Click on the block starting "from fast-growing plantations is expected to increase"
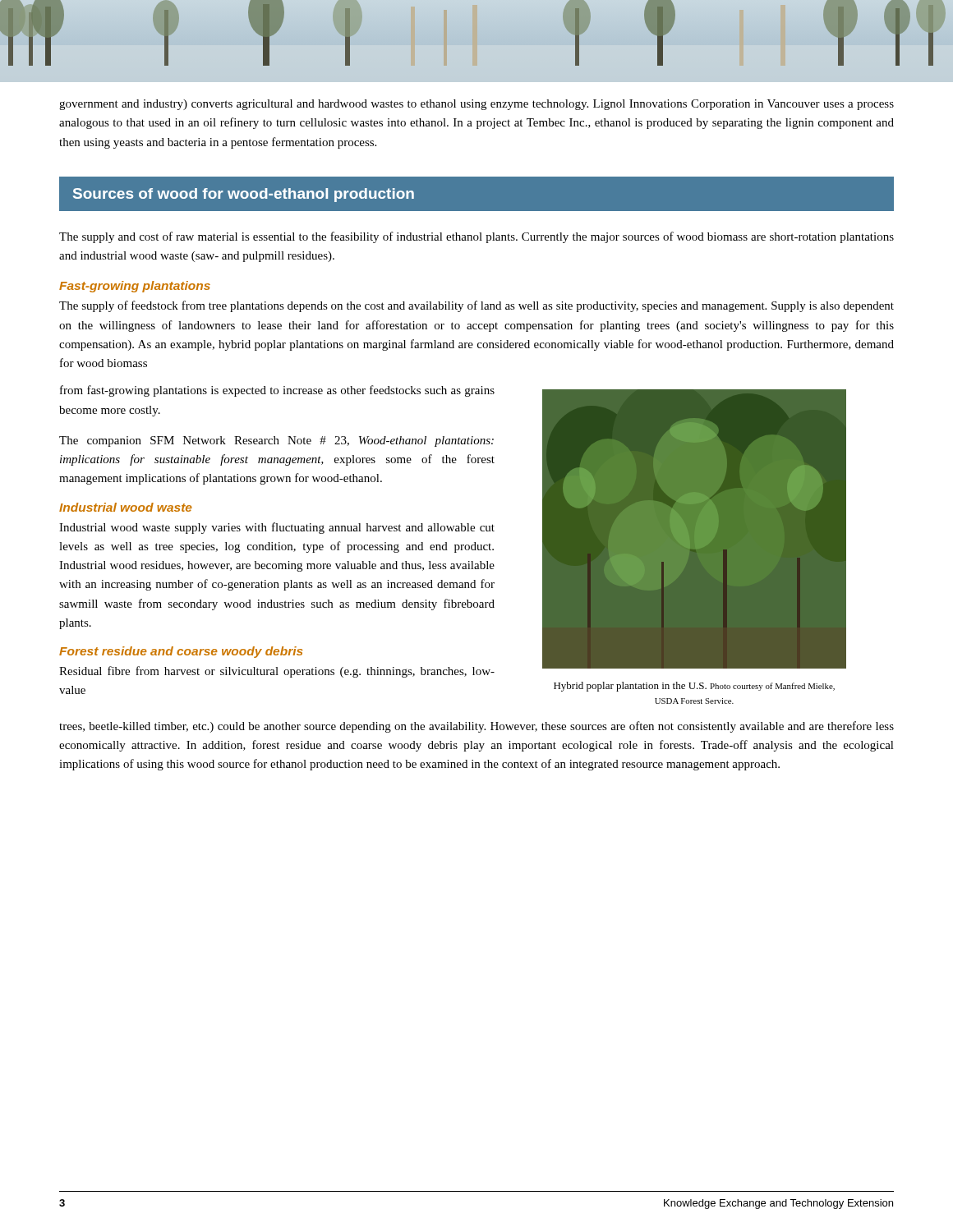 pos(277,400)
